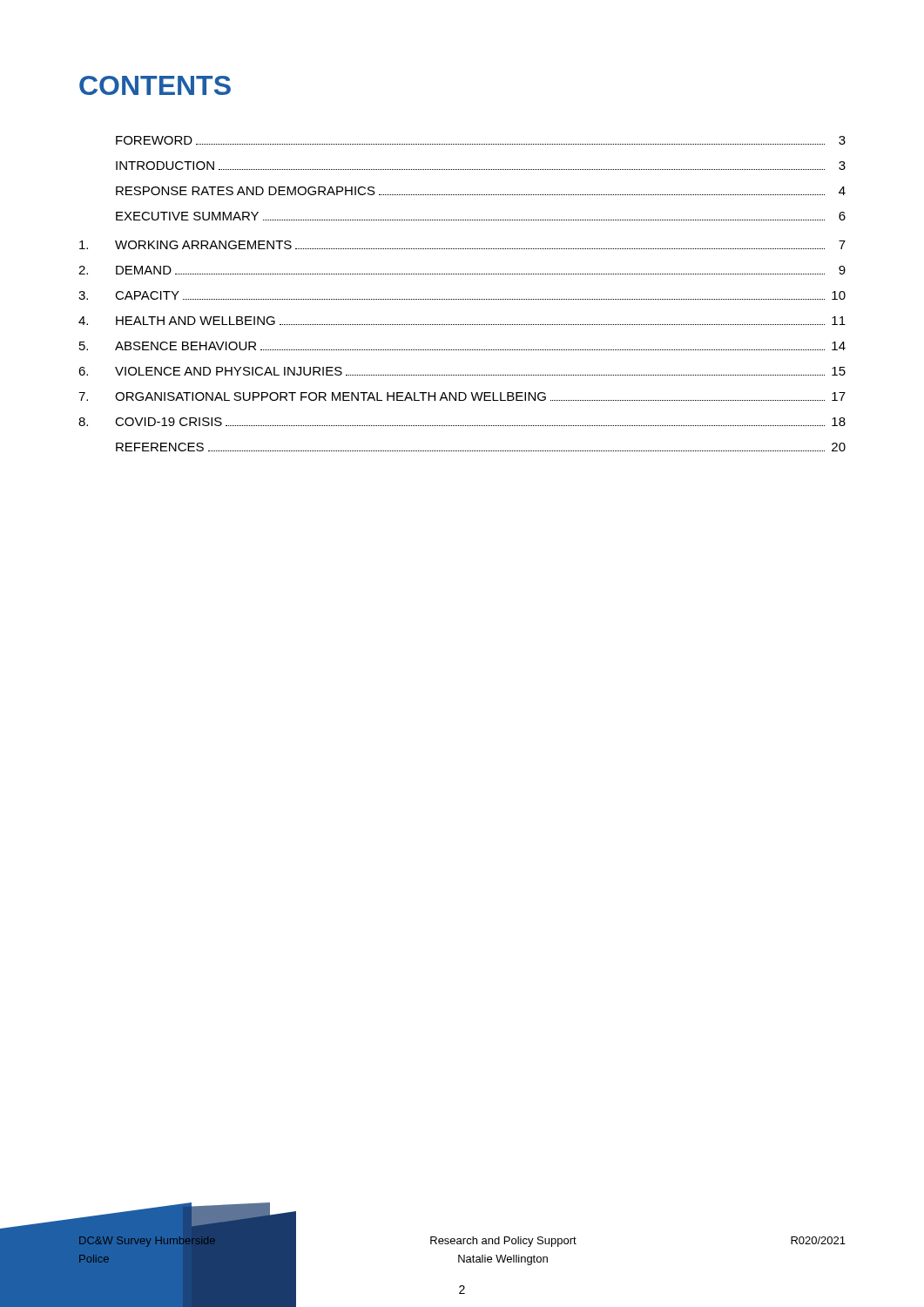
Task: Point to the element starting "3. CAPACITY 10"
Action: click(x=462, y=295)
